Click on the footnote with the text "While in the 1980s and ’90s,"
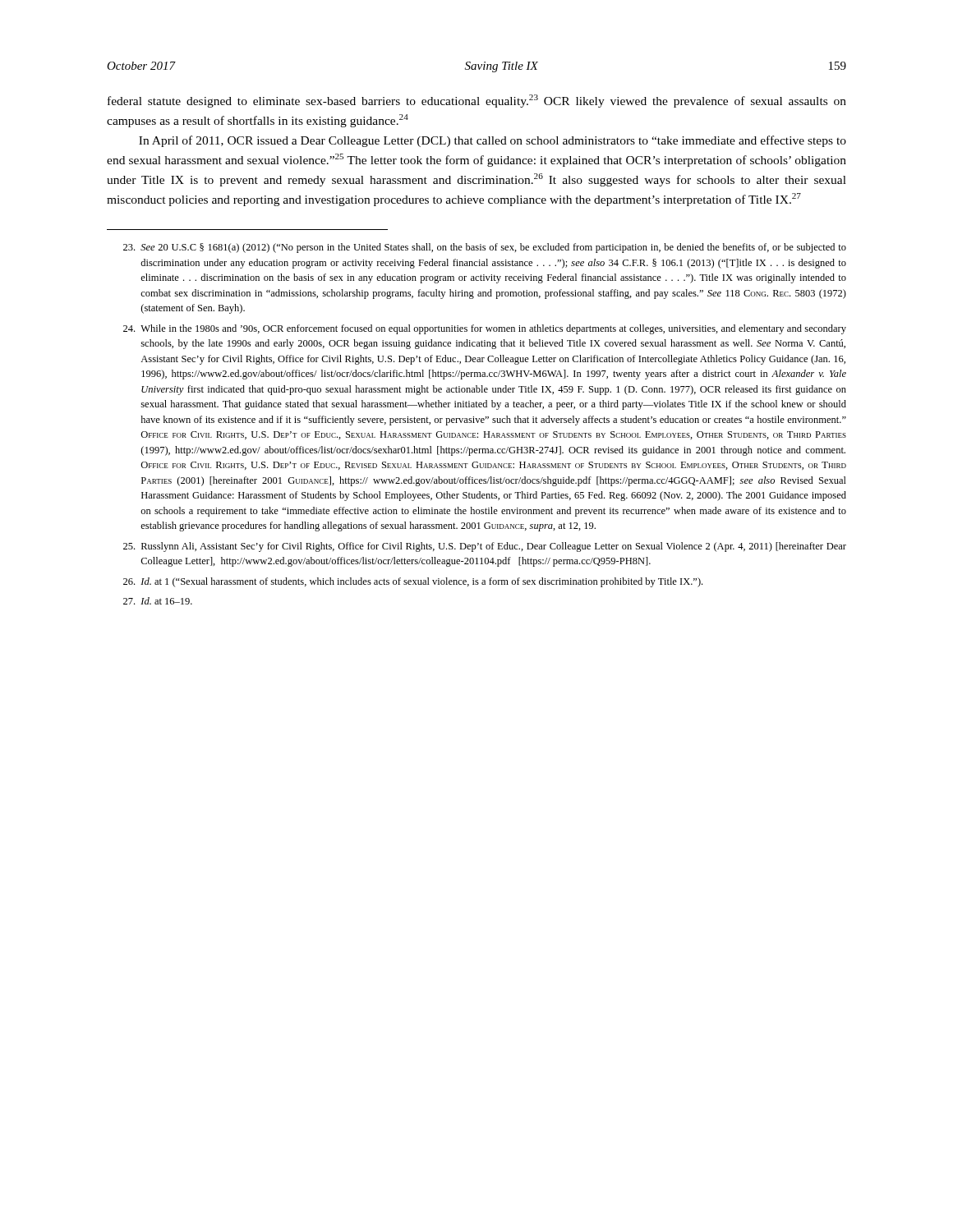Viewport: 953px width, 1232px height. pos(476,427)
